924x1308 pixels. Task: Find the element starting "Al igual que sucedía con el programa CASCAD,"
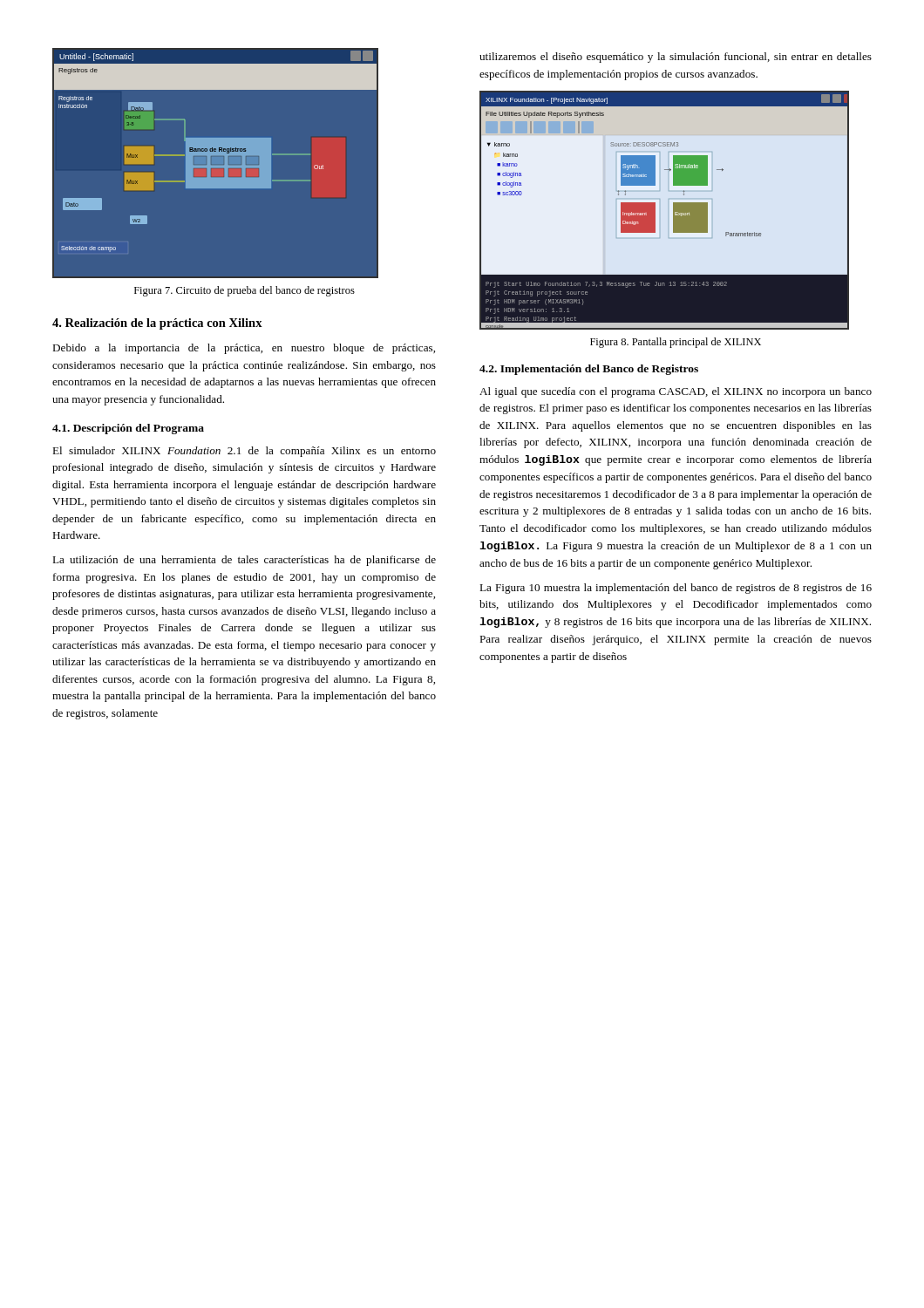[x=676, y=477]
